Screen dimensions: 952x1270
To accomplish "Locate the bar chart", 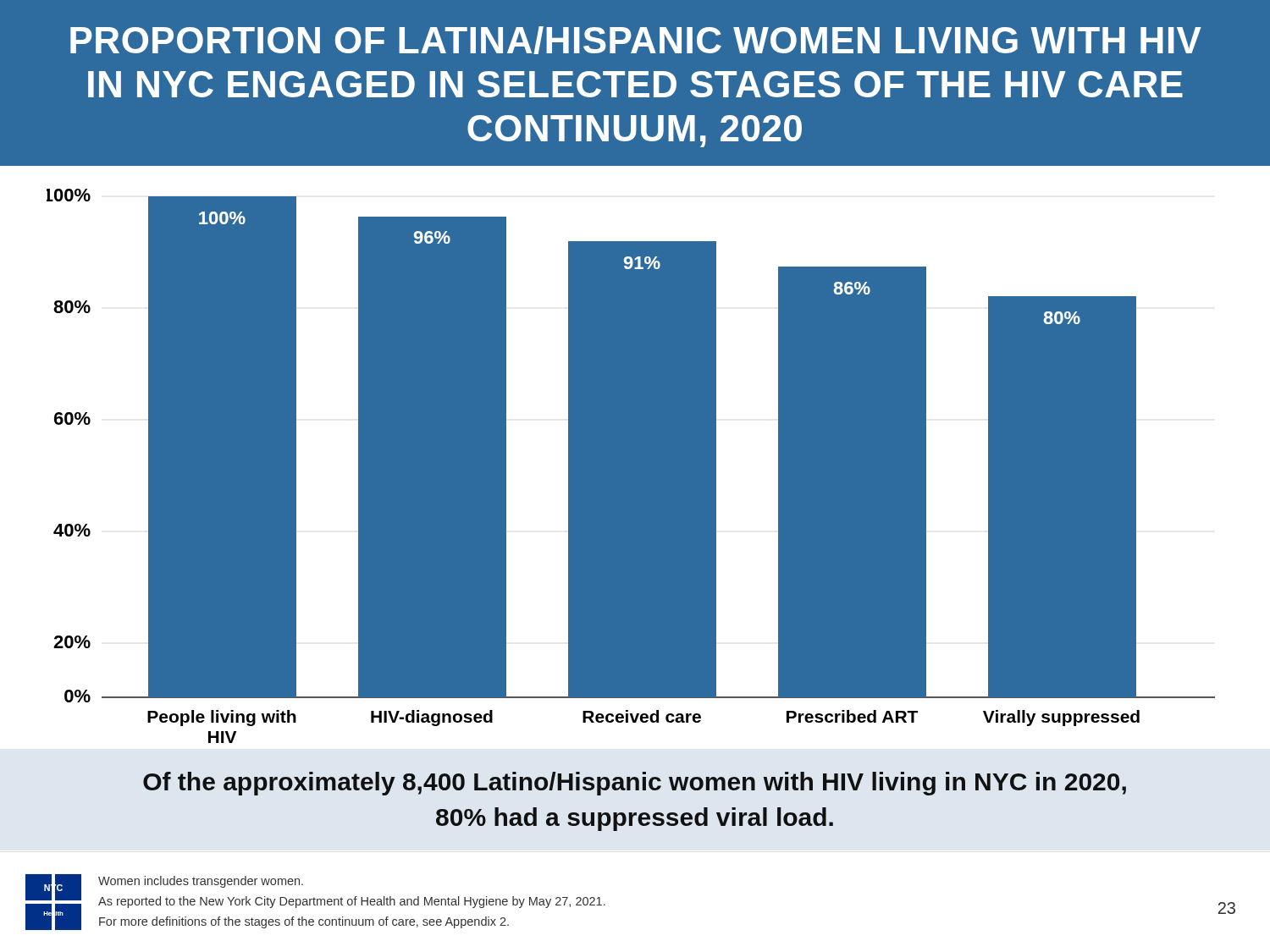I will pyautogui.click(x=635, y=453).
